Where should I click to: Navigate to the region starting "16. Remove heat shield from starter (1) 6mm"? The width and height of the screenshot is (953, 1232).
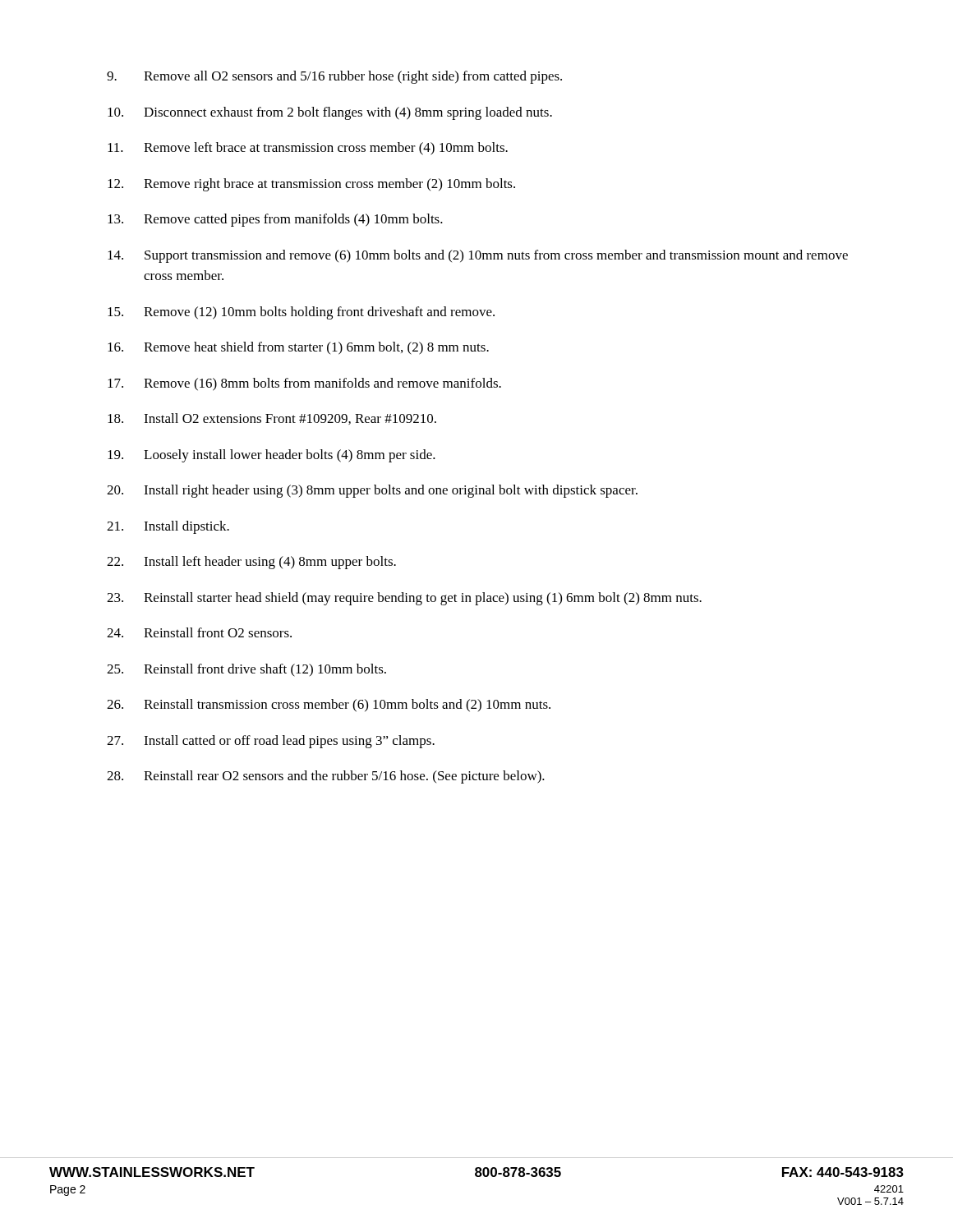[x=489, y=347]
